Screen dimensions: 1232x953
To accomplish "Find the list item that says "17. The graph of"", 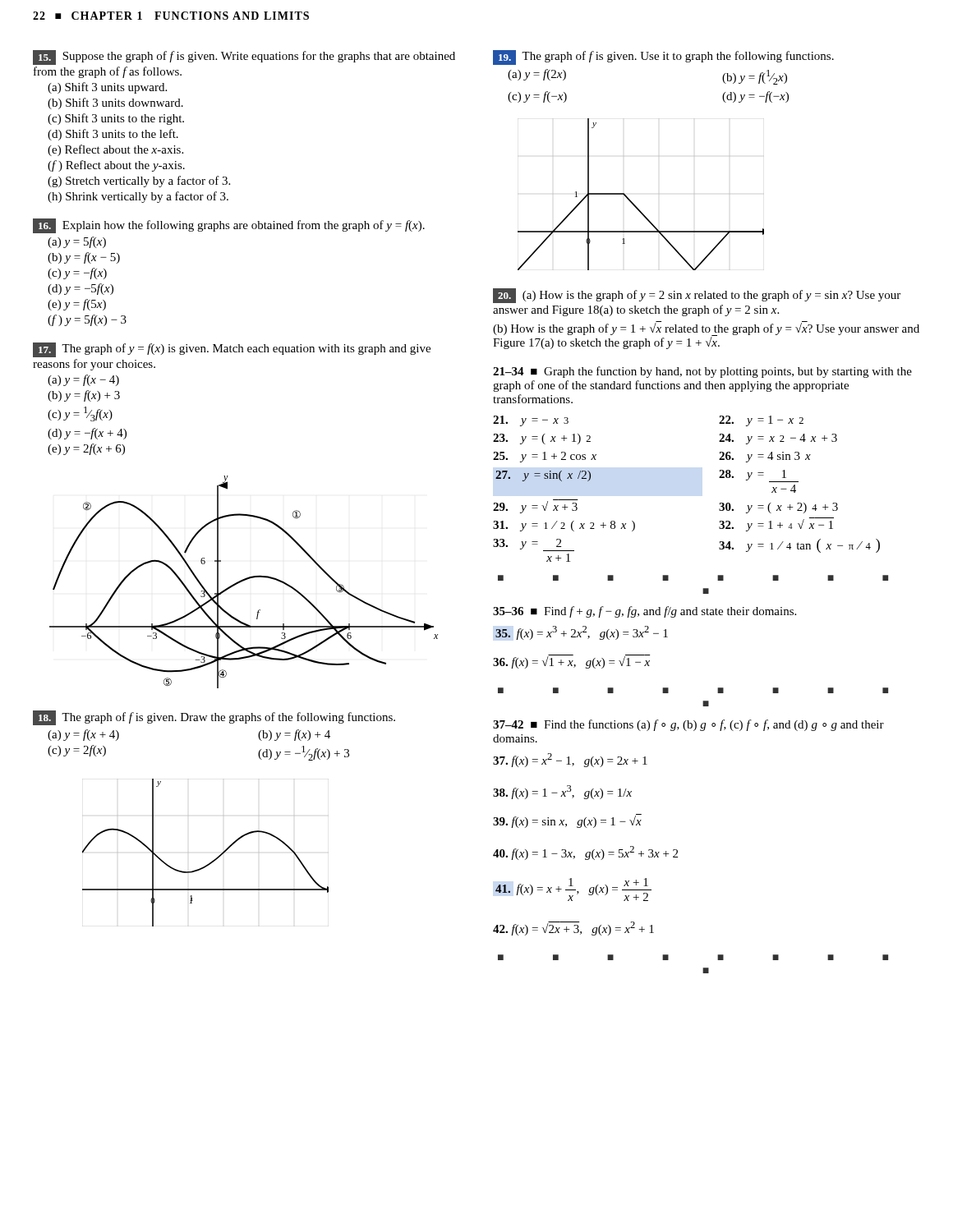I will point(232,350).
